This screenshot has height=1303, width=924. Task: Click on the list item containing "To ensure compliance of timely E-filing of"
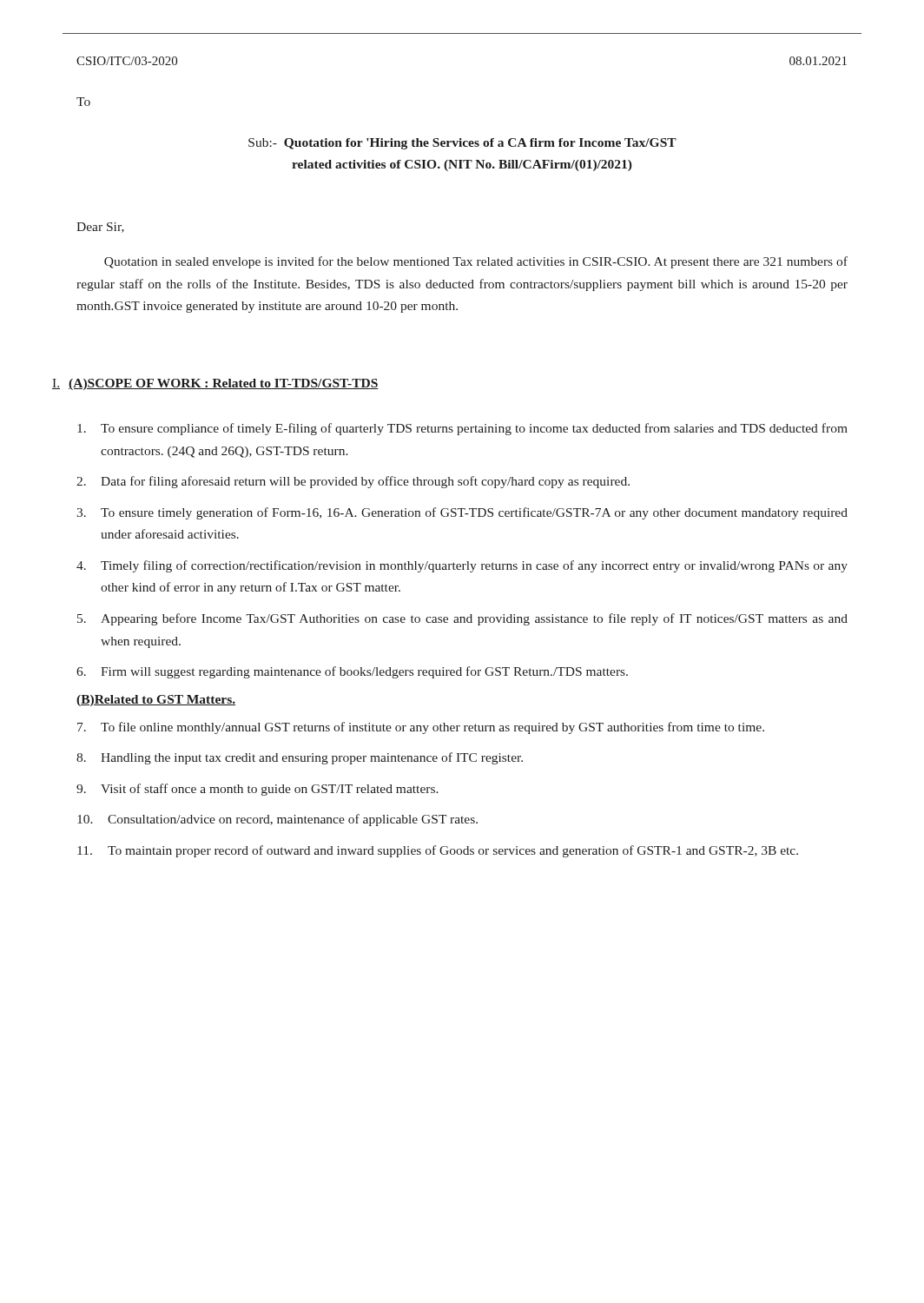tap(462, 439)
